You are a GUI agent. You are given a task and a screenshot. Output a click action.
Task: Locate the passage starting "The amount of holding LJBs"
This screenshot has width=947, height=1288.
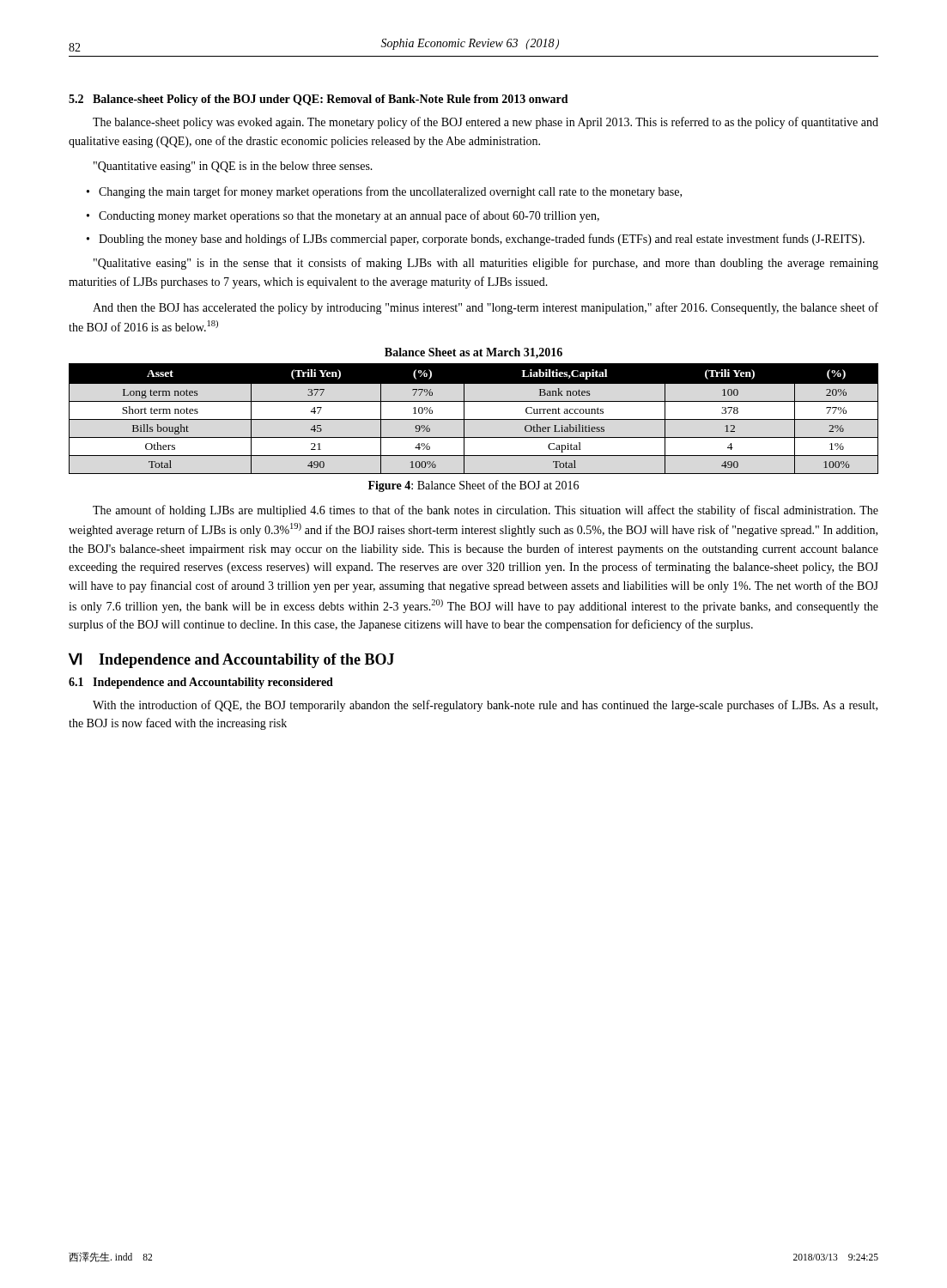pyautogui.click(x=474, y=567)
